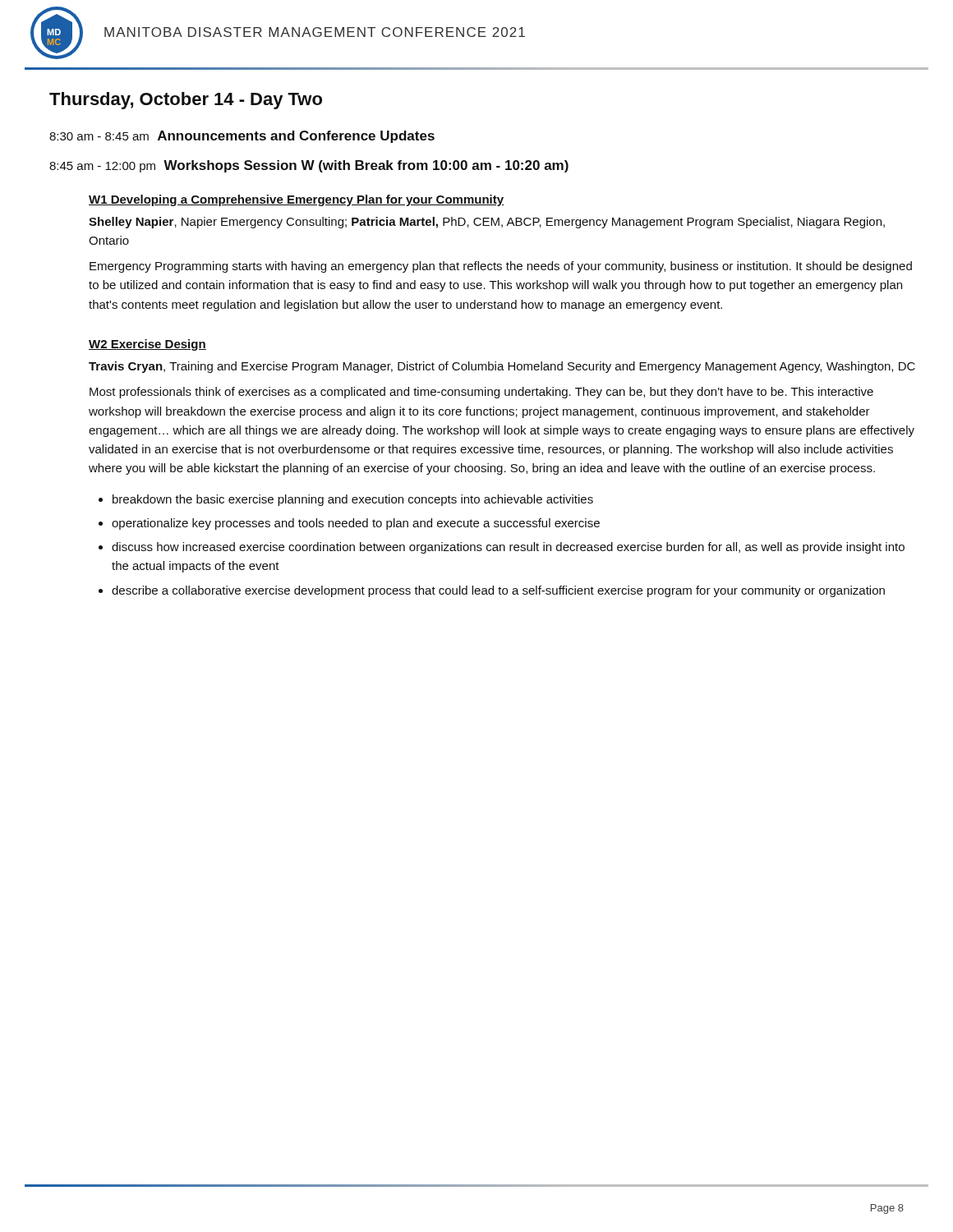This screenshot has width=953, height=1232.
Task: Where is the section header that starts "W1 Developing a Comprehensive Emergency Plan"?
Action: coord(296,199)
